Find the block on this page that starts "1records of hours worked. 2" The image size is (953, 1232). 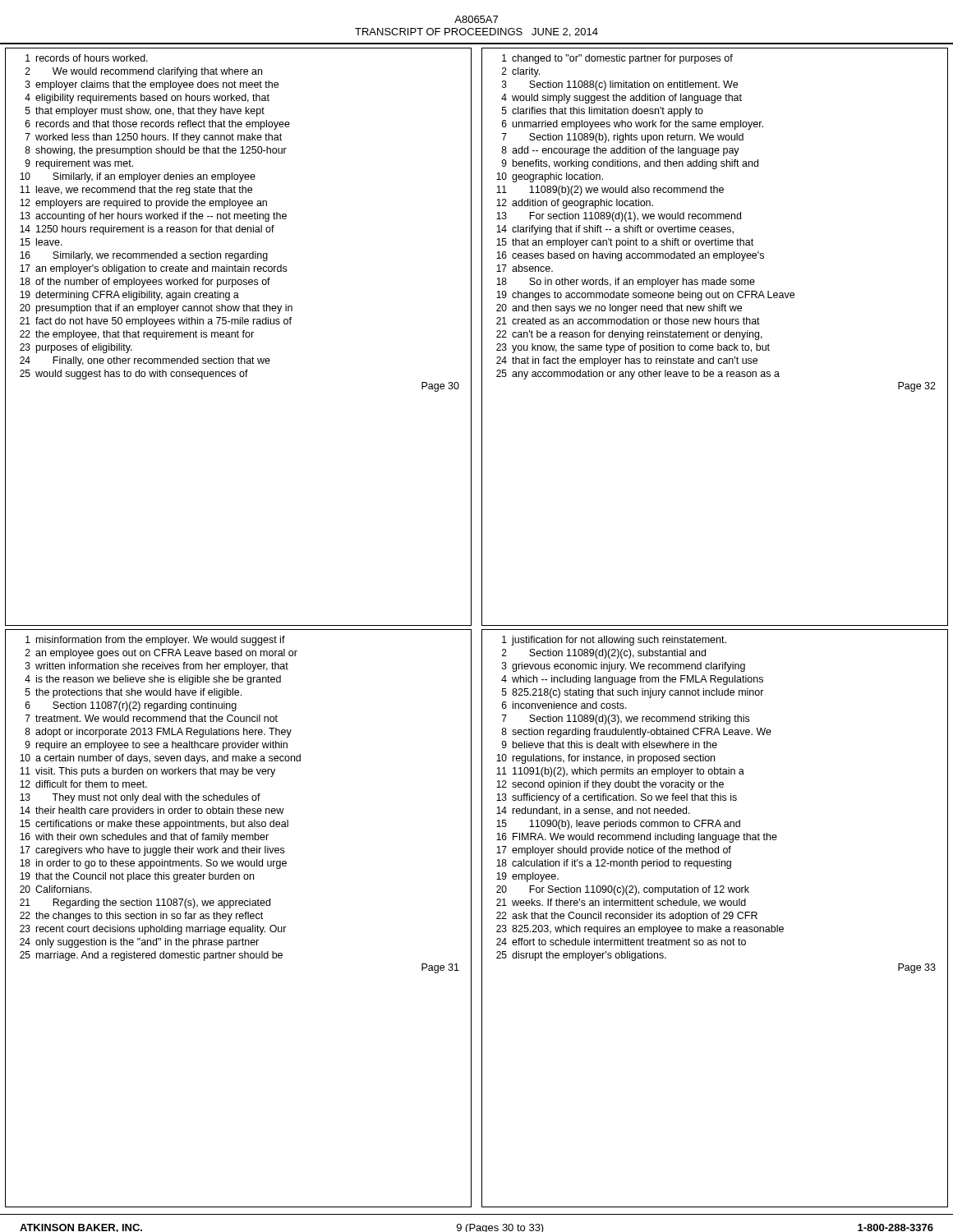click(238, 223)
